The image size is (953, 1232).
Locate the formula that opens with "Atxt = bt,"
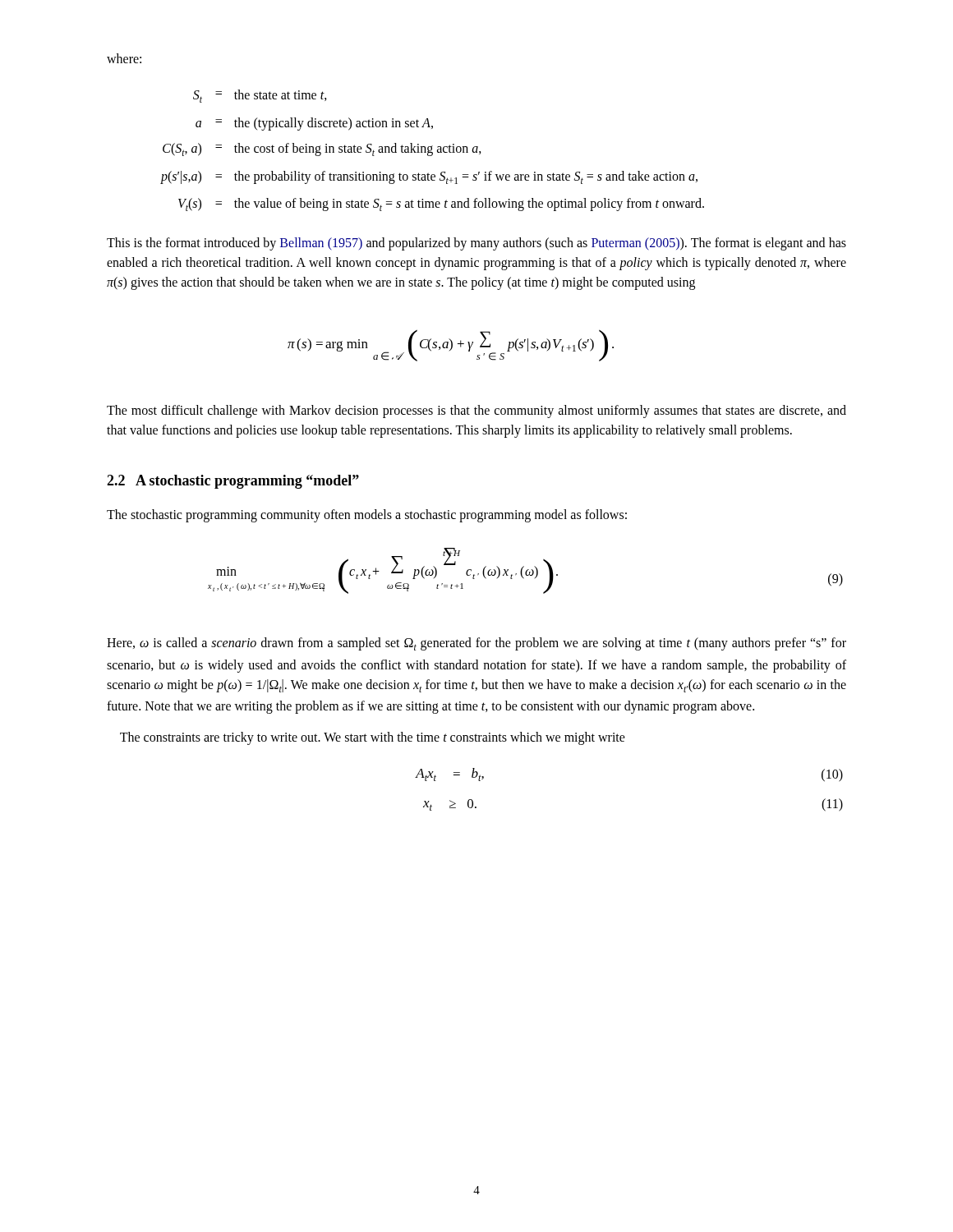click(476, 774)
